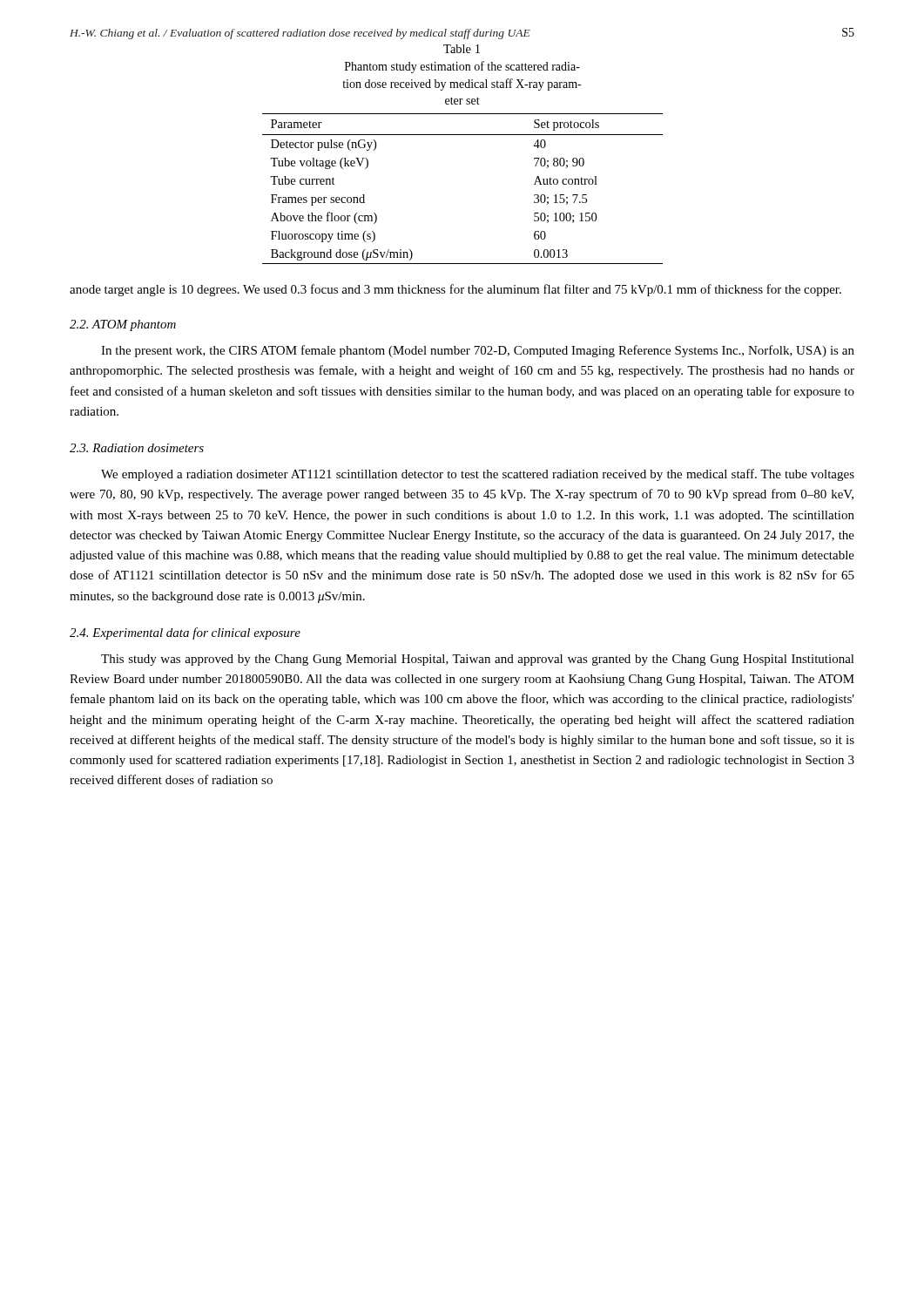The image size is (924, 1307).
Task: Locate the text "2.2. ATOM phantom"
Action: coord(123,324)
